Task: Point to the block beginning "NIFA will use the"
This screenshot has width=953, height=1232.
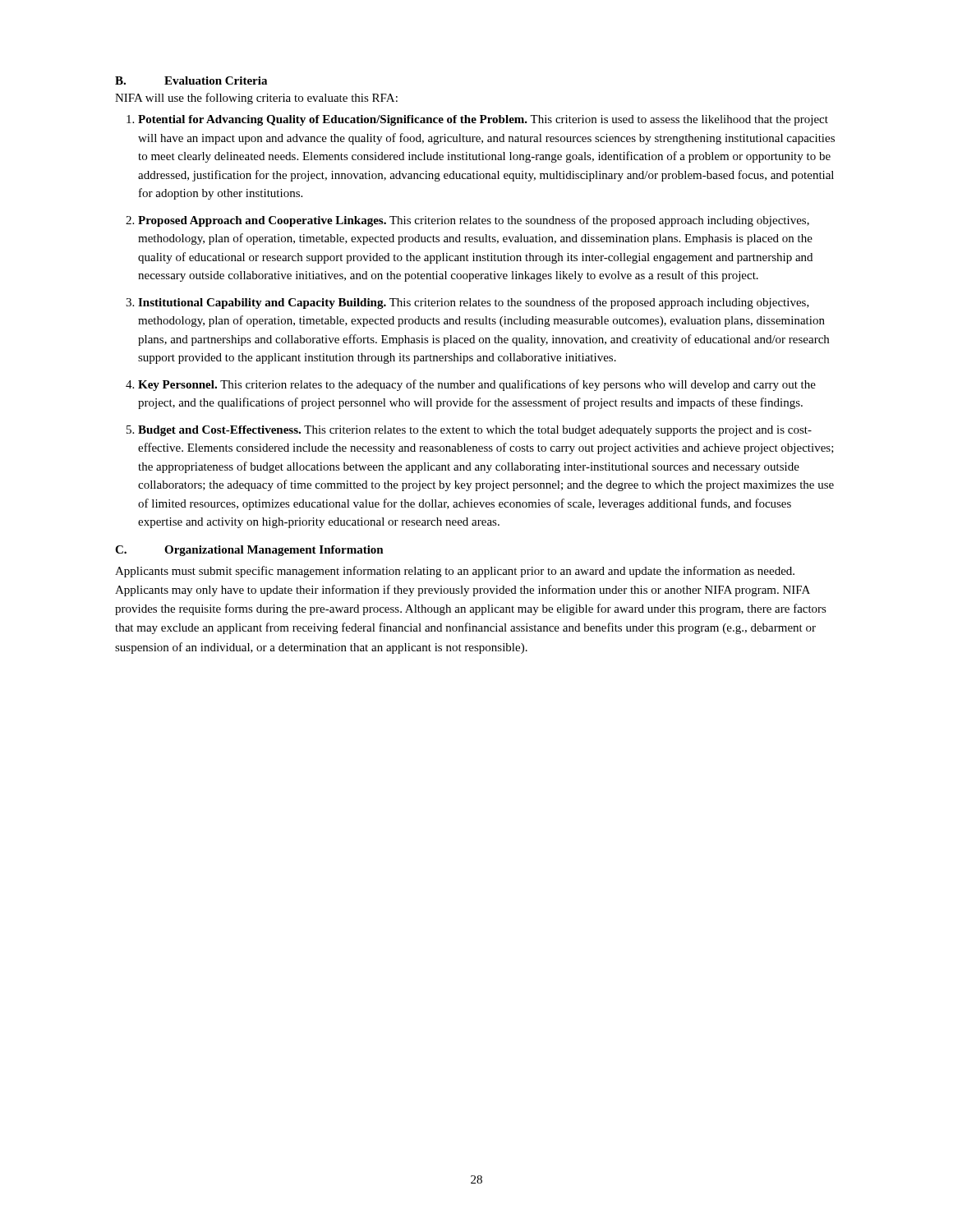Action: click(x=257, y=98)
